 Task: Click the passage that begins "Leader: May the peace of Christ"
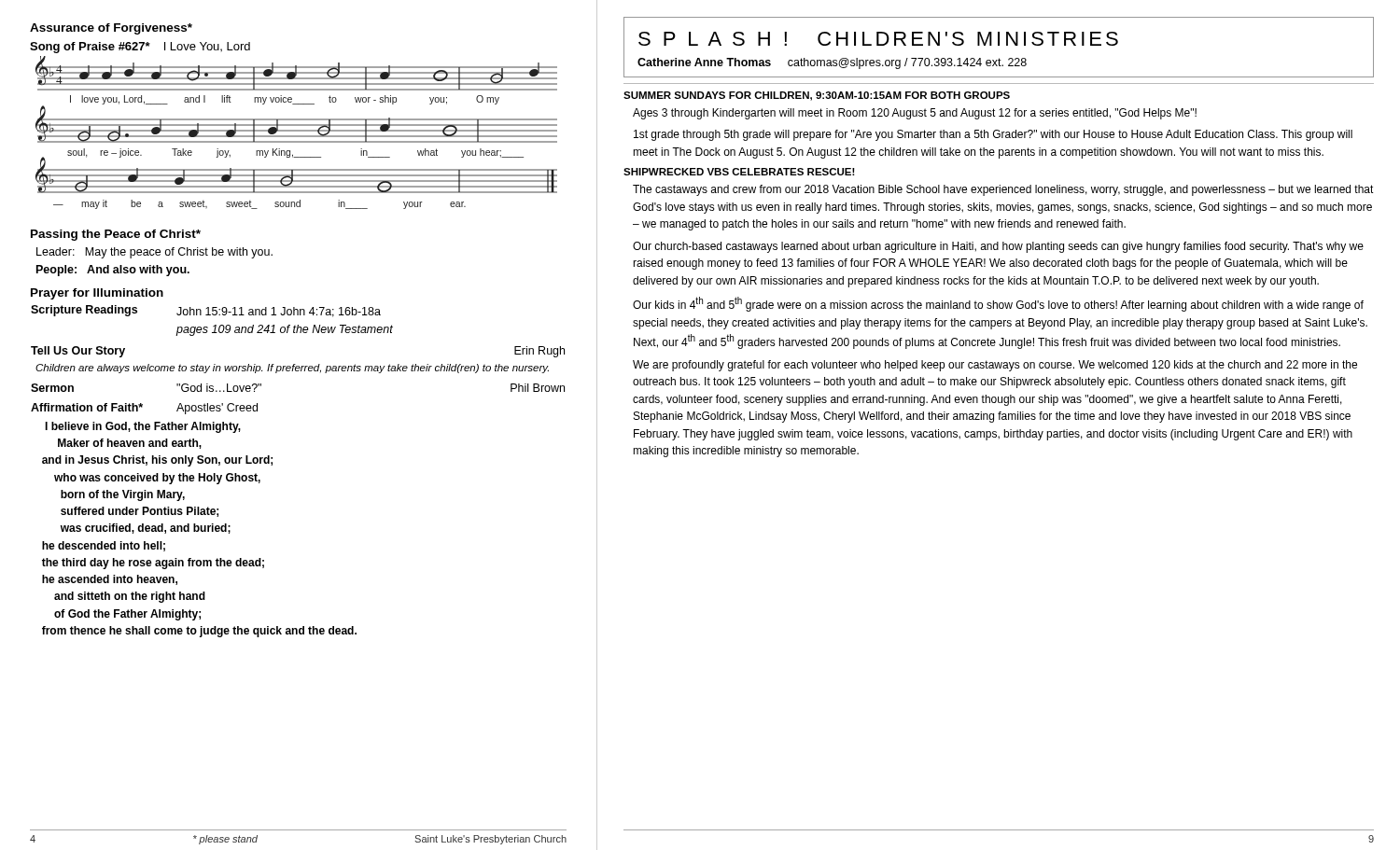click(154, 261)
